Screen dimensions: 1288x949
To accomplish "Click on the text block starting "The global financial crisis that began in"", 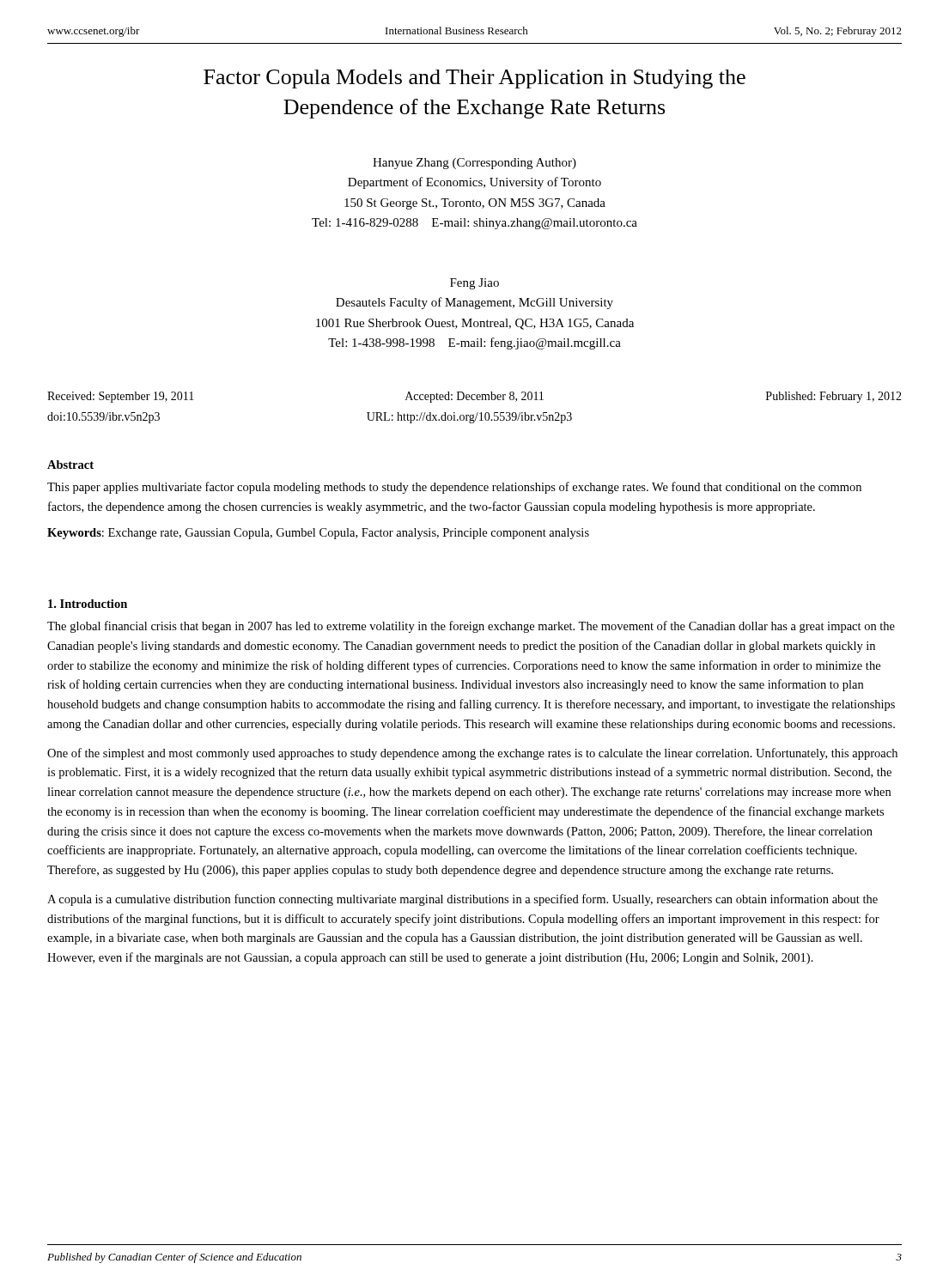I will pyautogui.click(x=471, y=675).
